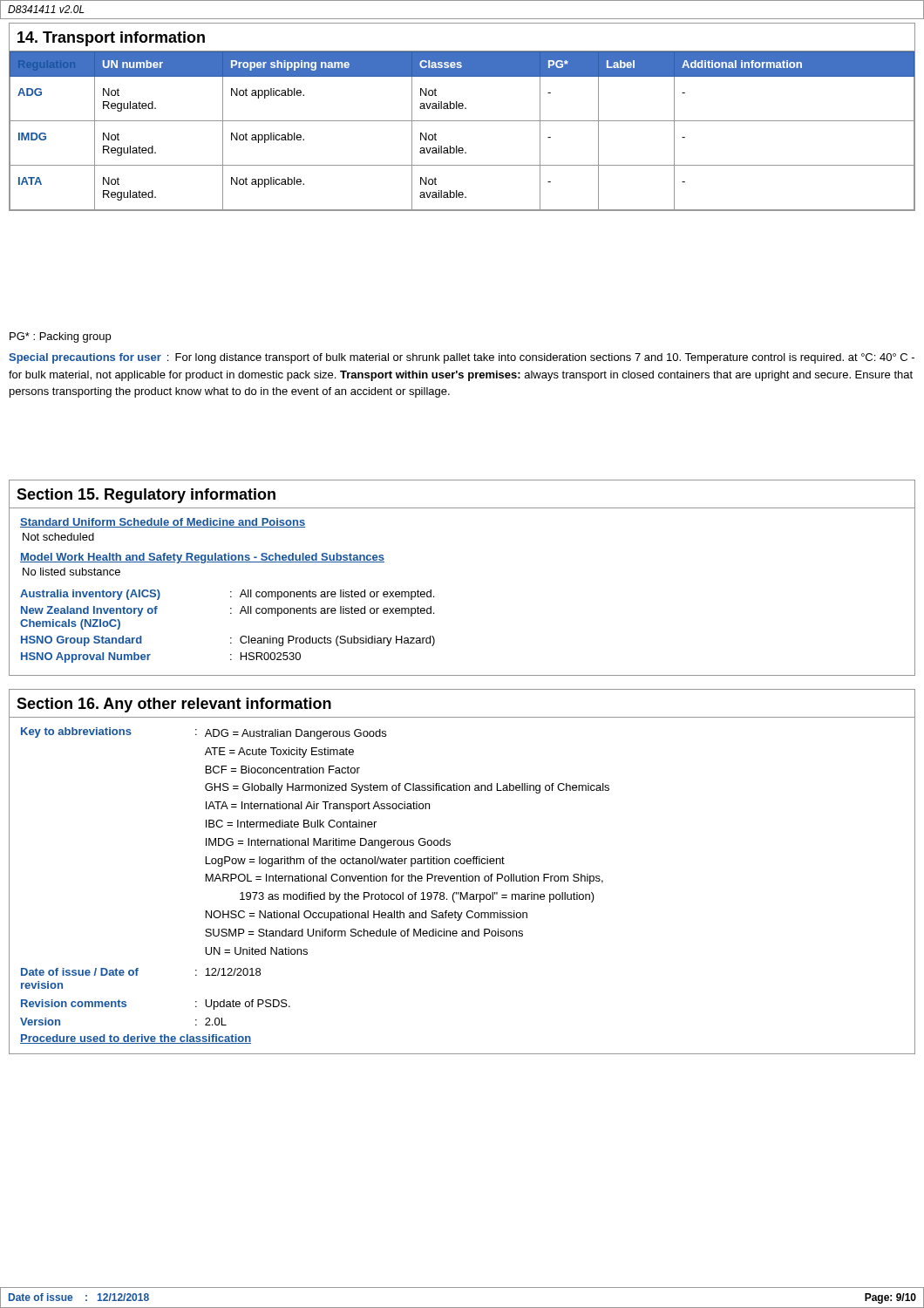Viewport: 924px width, 1308px height.
Task: Where is the passage that starts "HSNO Group Standard : Cleaning"?
Action: (x=228, y=641)
